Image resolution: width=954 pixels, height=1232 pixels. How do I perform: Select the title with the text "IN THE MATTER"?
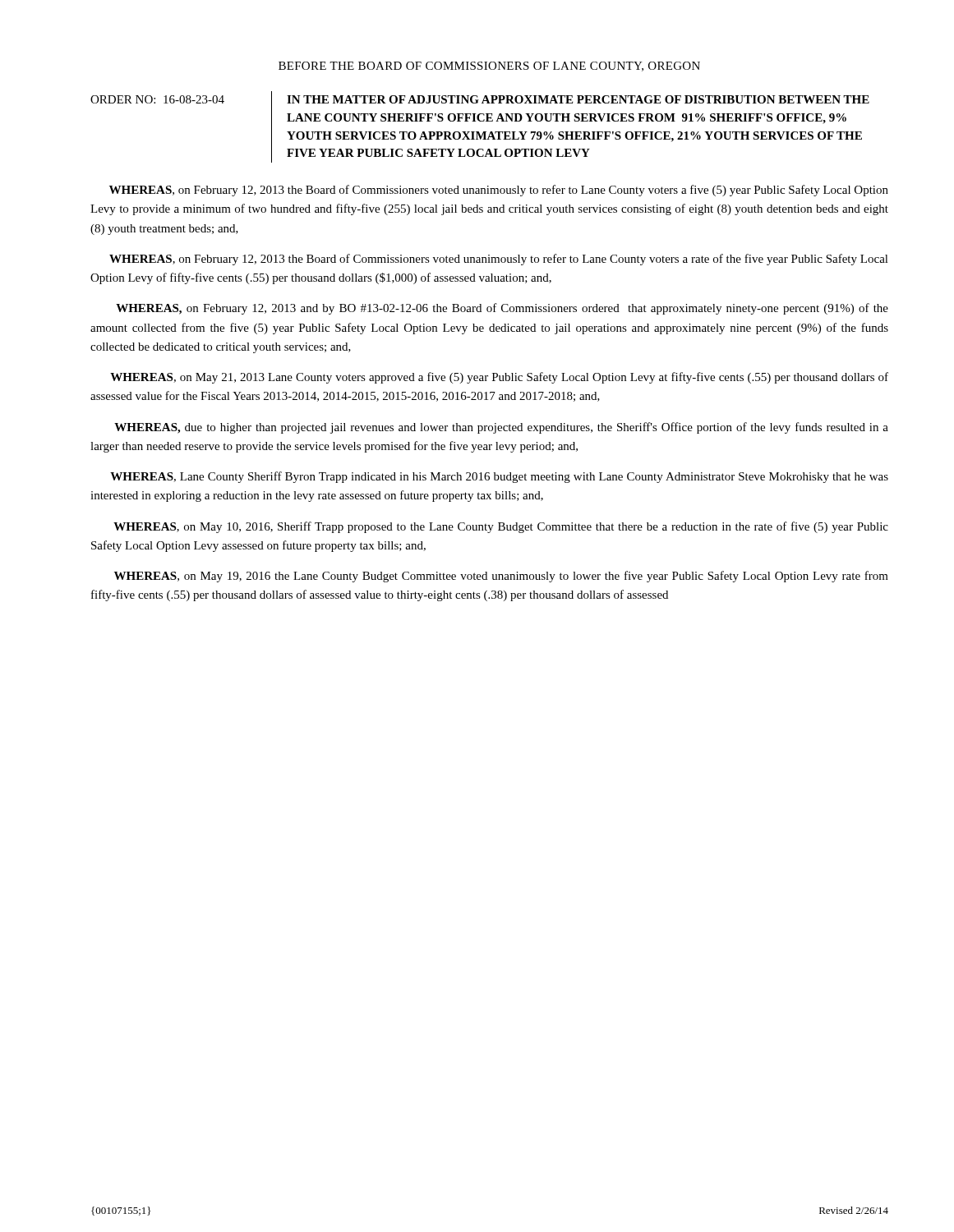pyautogui.click(x=578, y=126)
